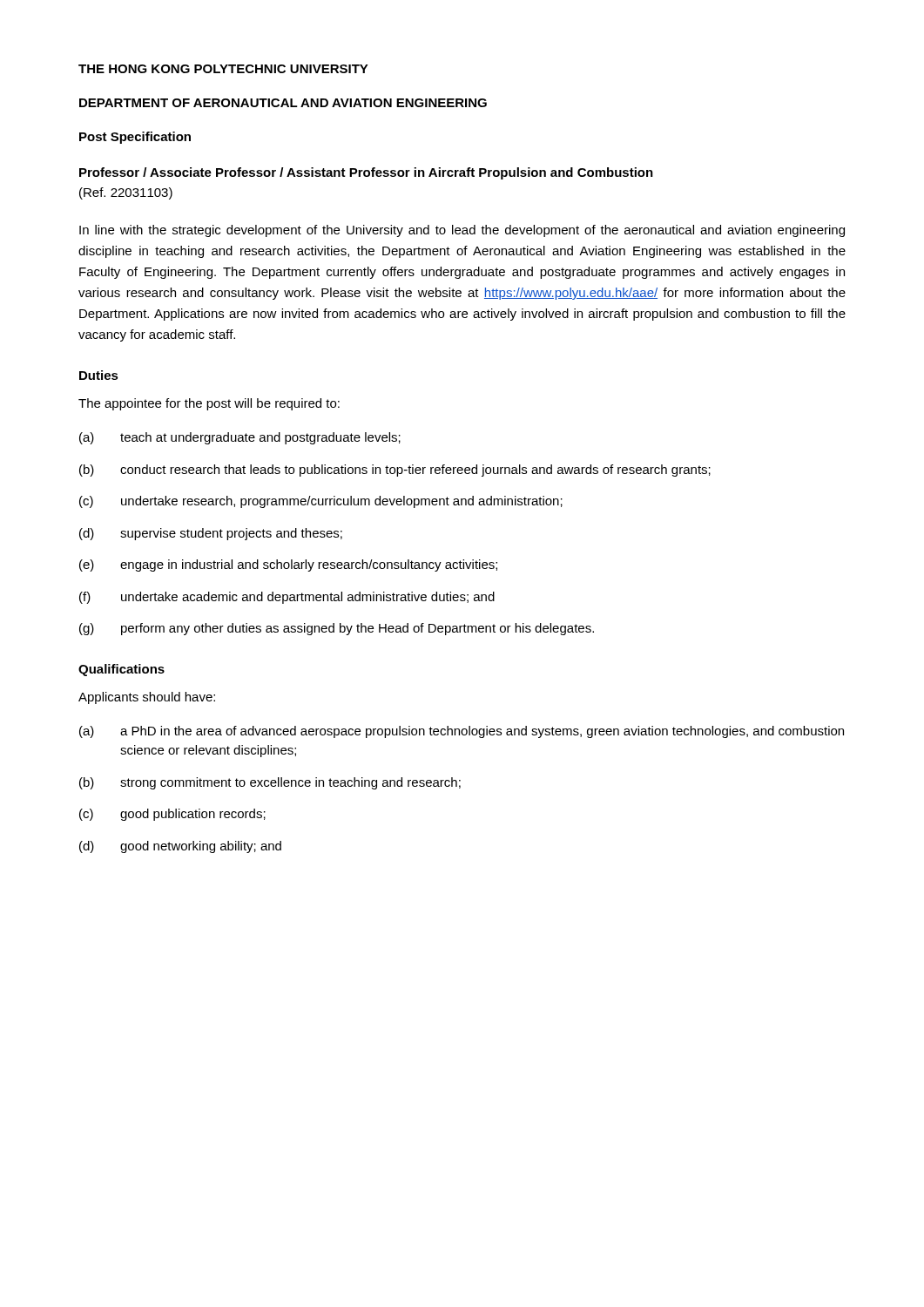
Task: Locate the list item that reads "(c) good publication records;"
Action: pos(172,815)
